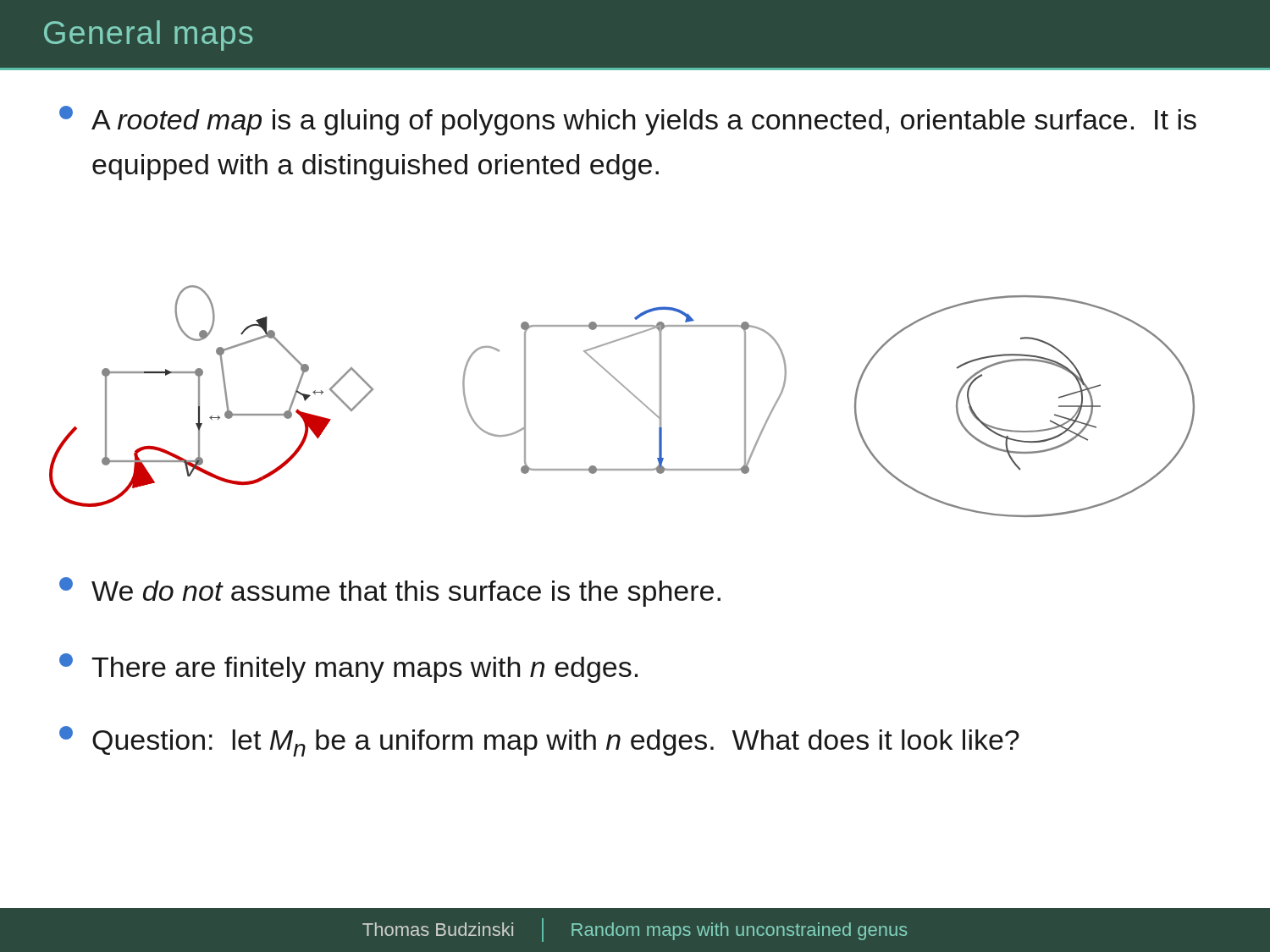Image resolution: width=1270 pixels, height=952 pixels.
Task: Find the illustration
Action: pyautogui.click(x=635, y=393)
